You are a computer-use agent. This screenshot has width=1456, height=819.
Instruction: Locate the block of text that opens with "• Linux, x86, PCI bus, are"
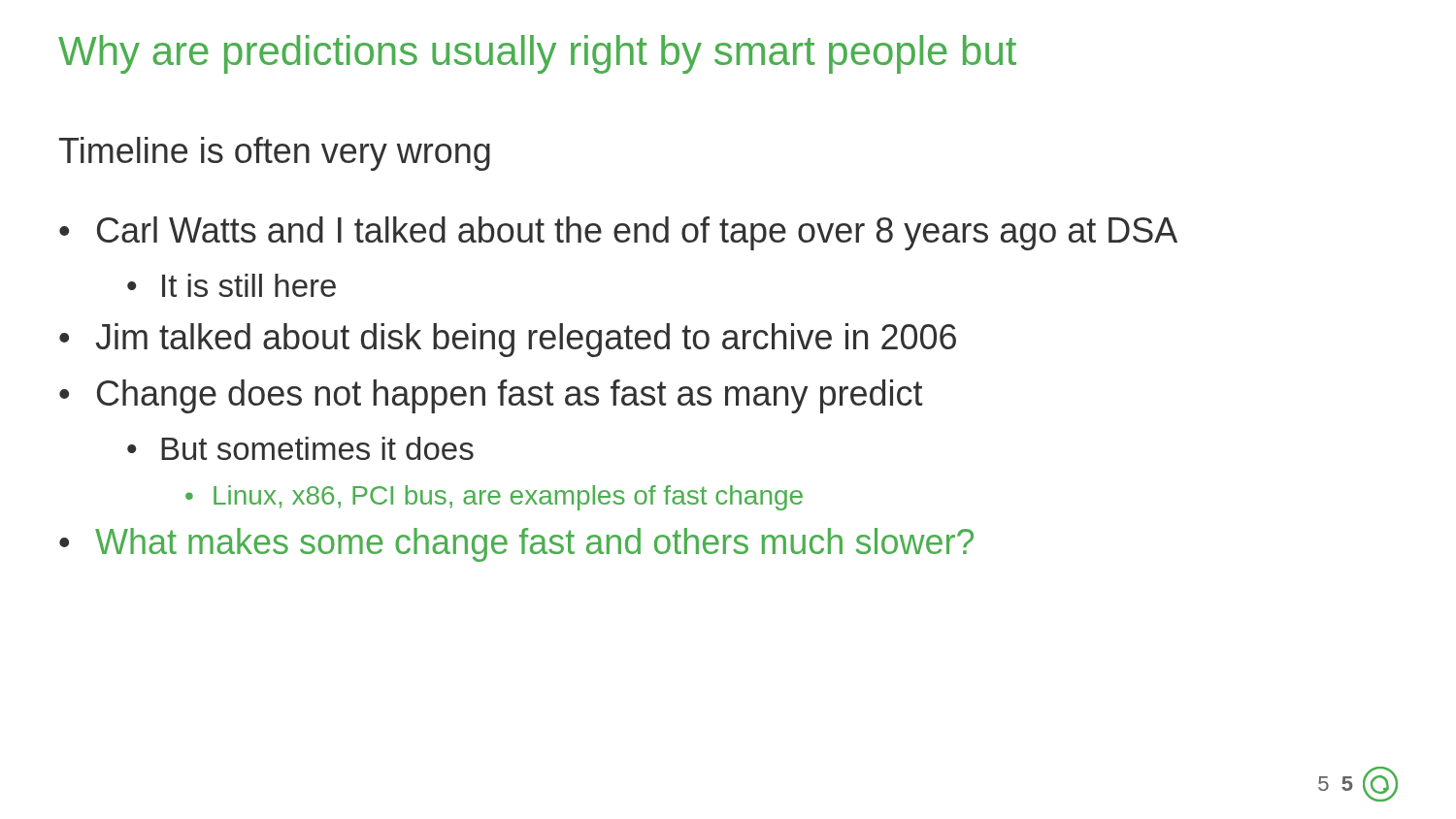point(781,496)
